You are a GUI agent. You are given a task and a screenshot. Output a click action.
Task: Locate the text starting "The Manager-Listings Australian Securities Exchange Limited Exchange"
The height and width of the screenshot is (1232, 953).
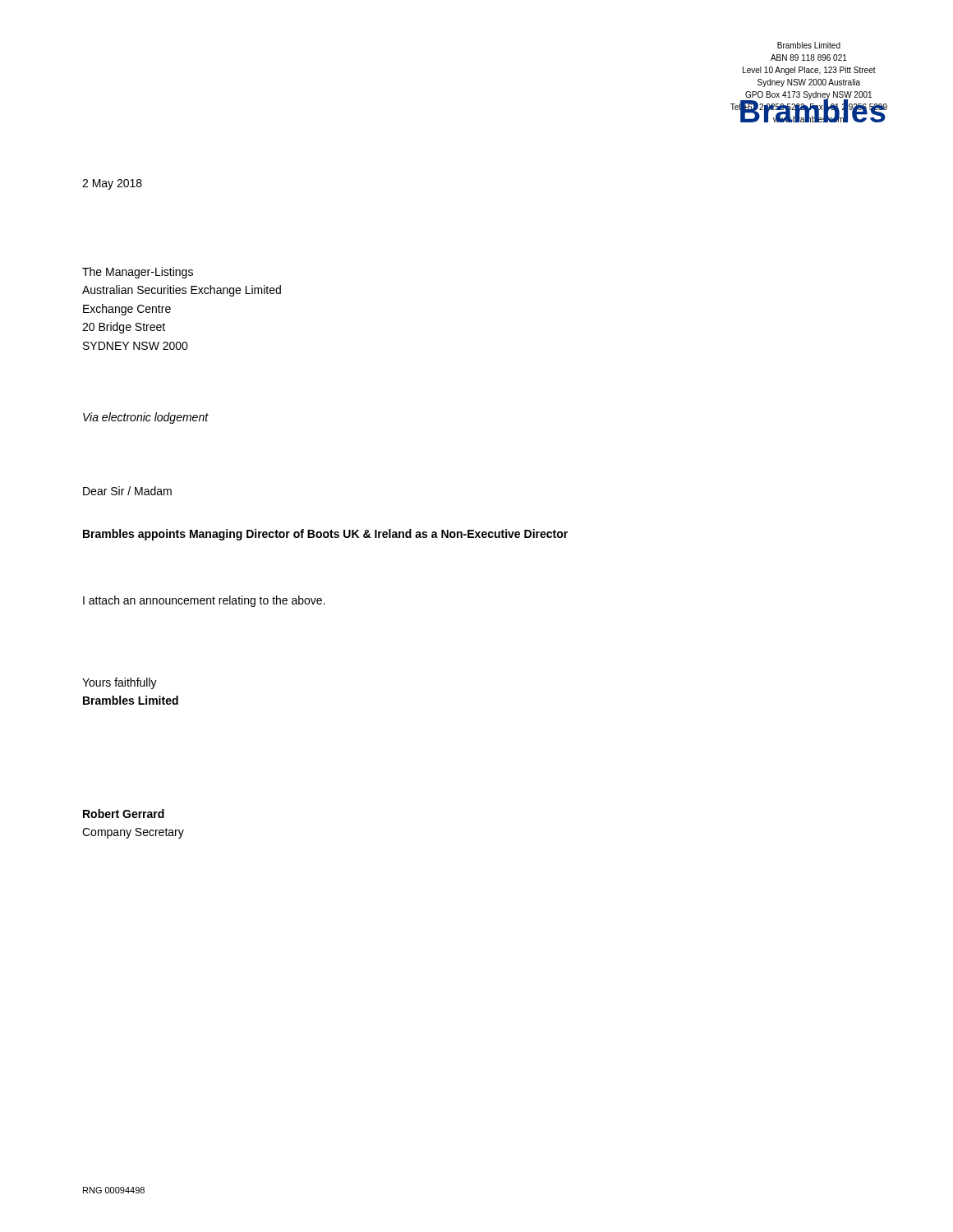pos(182,309)
